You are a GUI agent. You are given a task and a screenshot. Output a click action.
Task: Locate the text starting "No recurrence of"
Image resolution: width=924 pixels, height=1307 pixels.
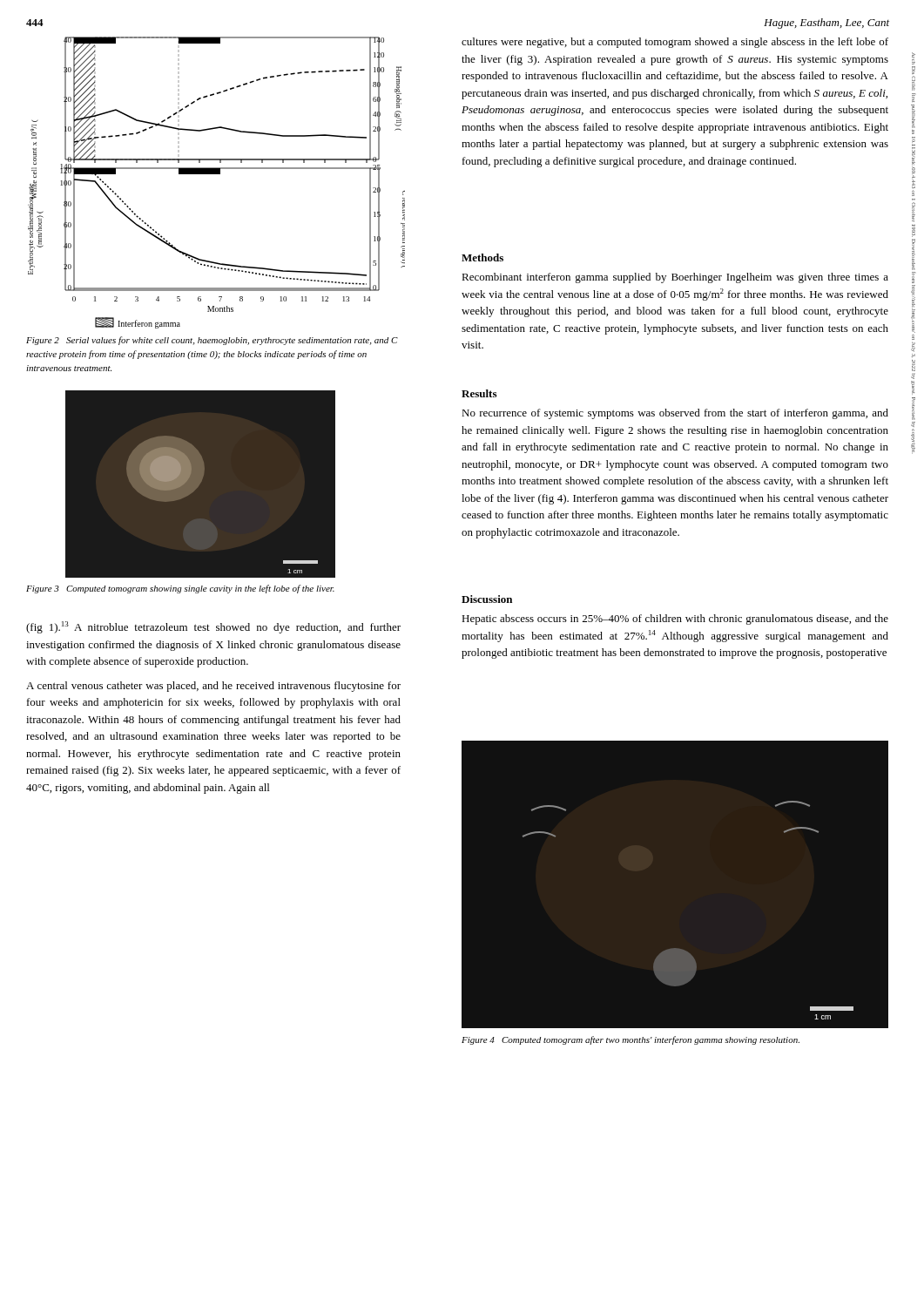tap(675, 472)
